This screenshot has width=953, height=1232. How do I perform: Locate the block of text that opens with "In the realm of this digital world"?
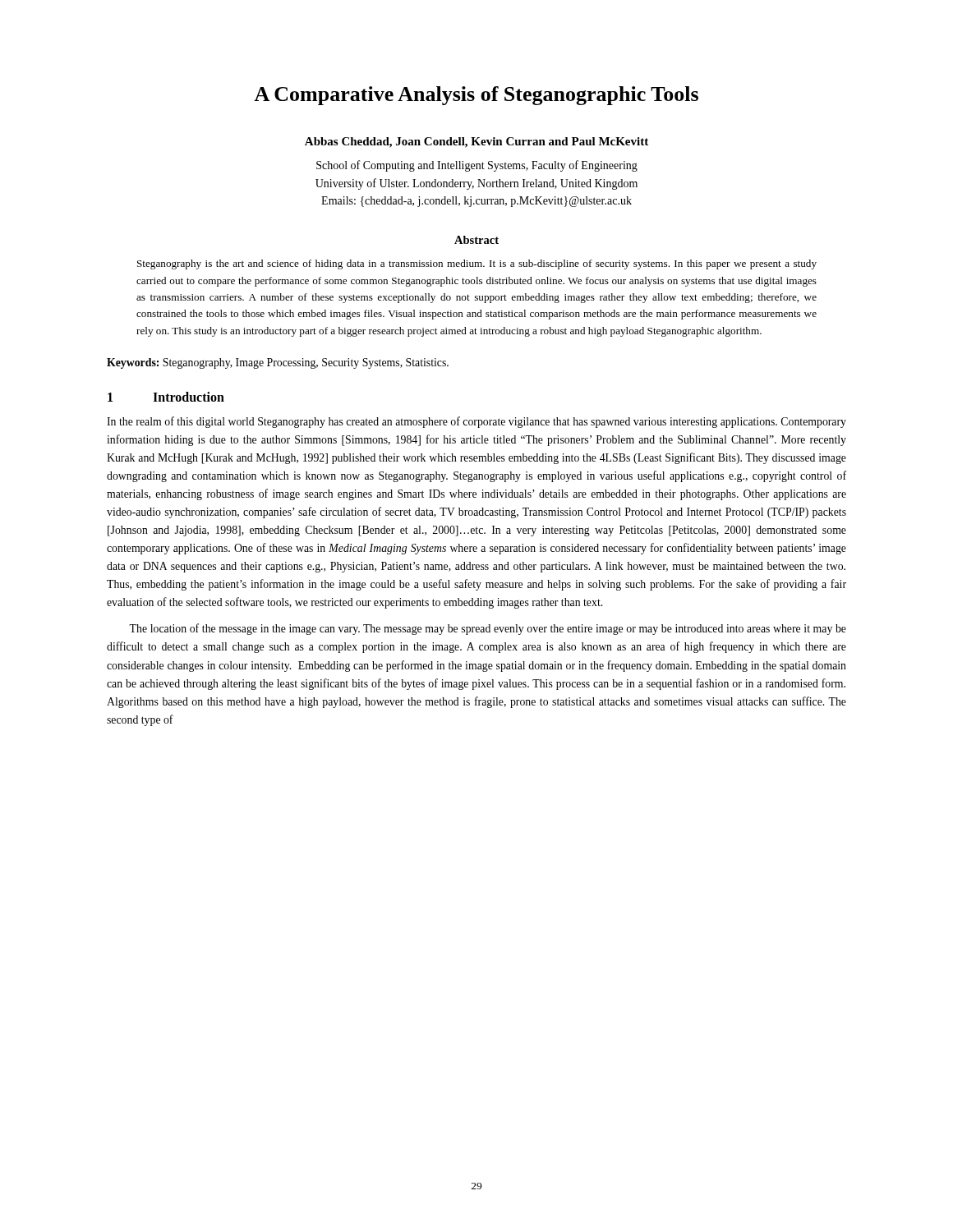[x=476, y=512]
